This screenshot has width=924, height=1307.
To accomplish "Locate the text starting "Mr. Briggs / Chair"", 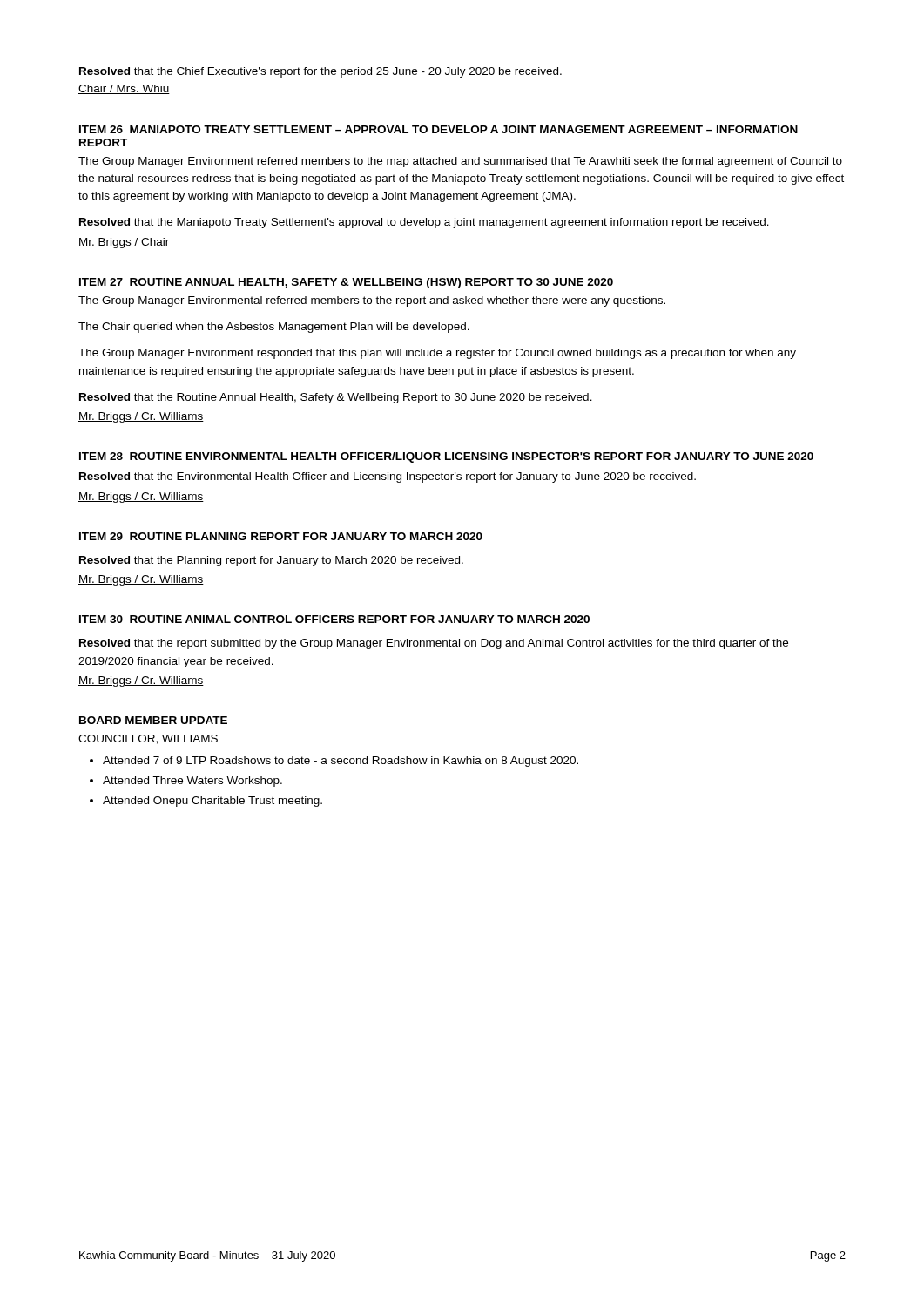I will pyautogui.click(x=124, y=241).
